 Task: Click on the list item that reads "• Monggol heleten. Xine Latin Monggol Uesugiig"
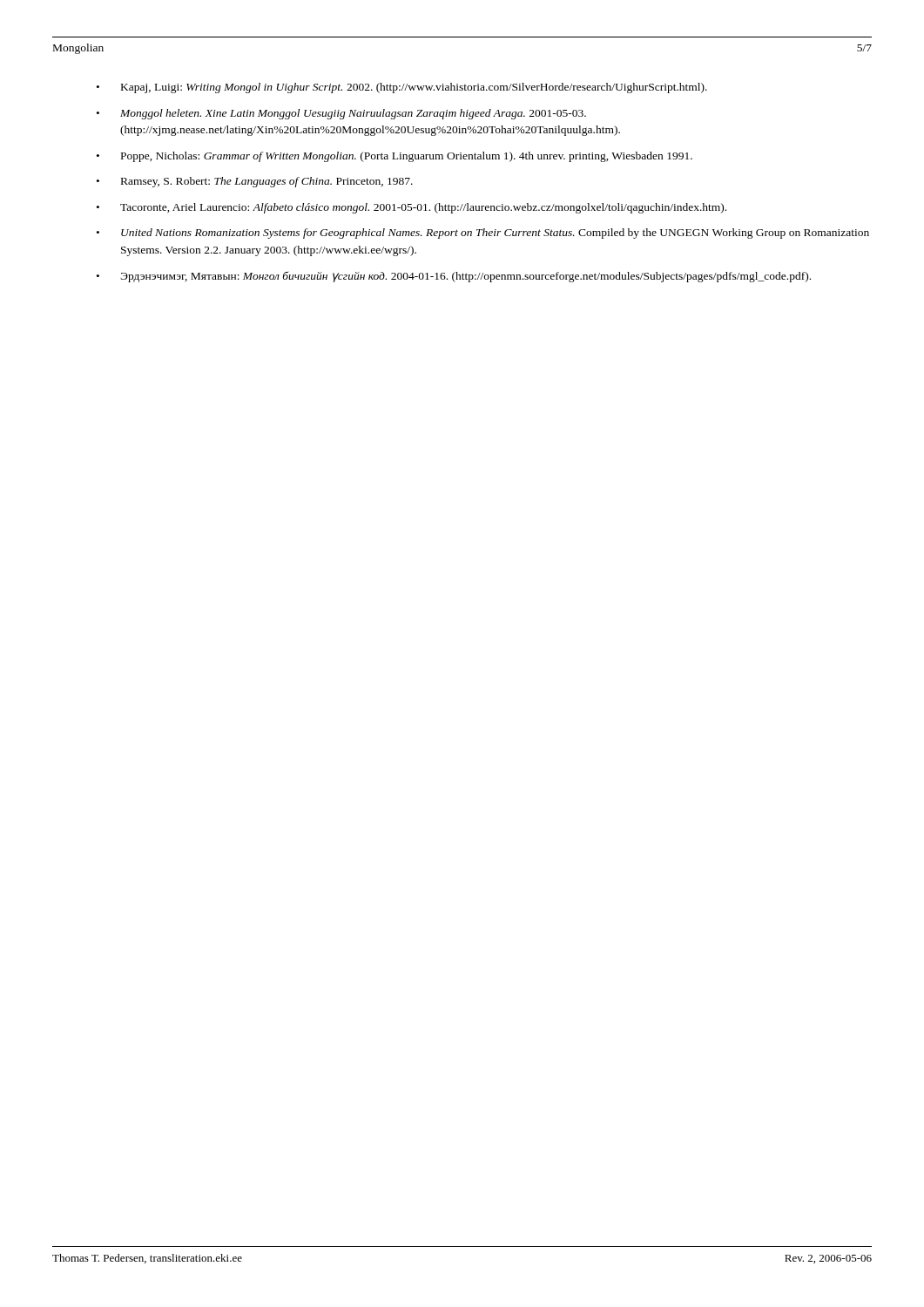(x=484, y=121)
